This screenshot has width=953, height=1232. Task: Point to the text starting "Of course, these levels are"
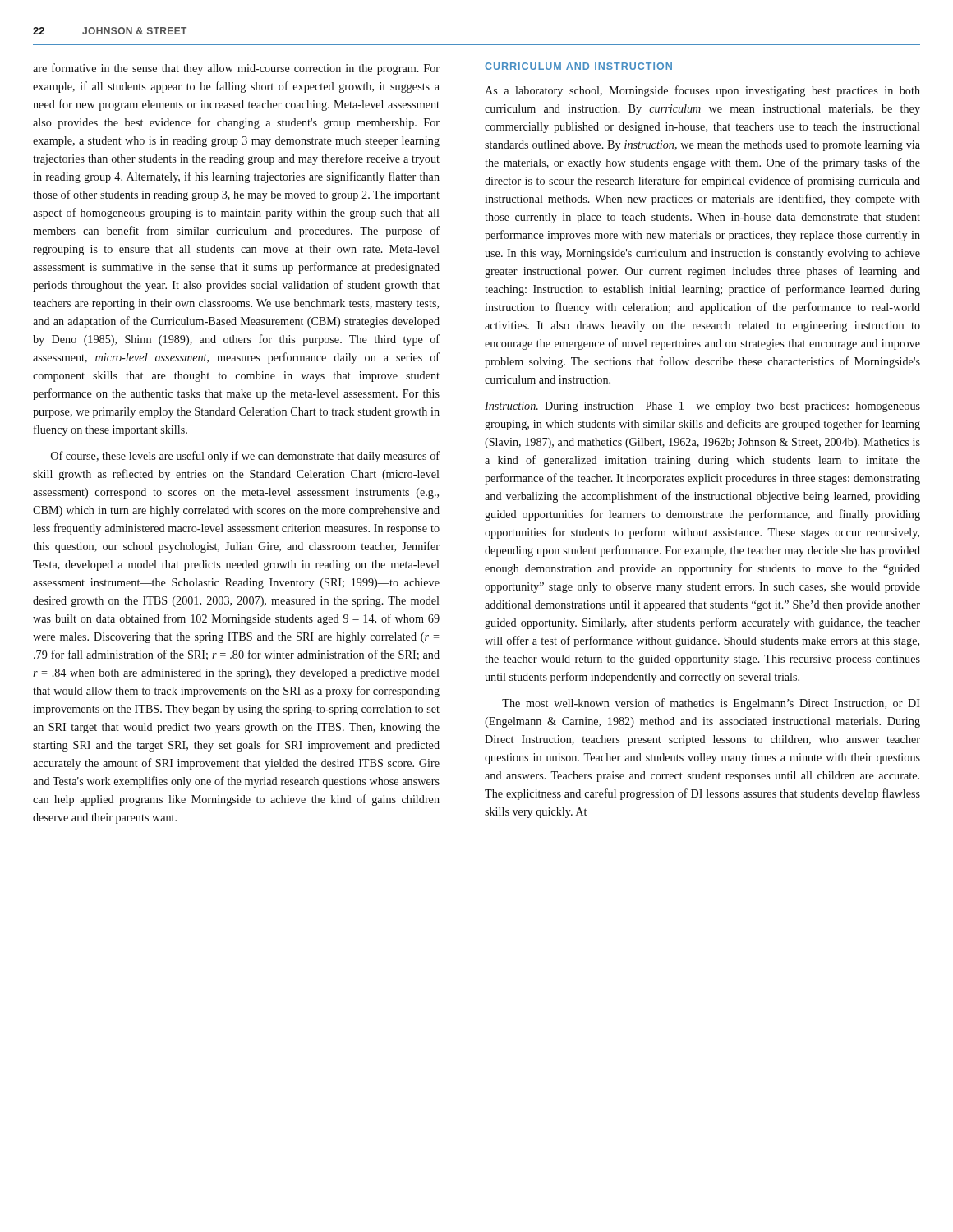236,637
